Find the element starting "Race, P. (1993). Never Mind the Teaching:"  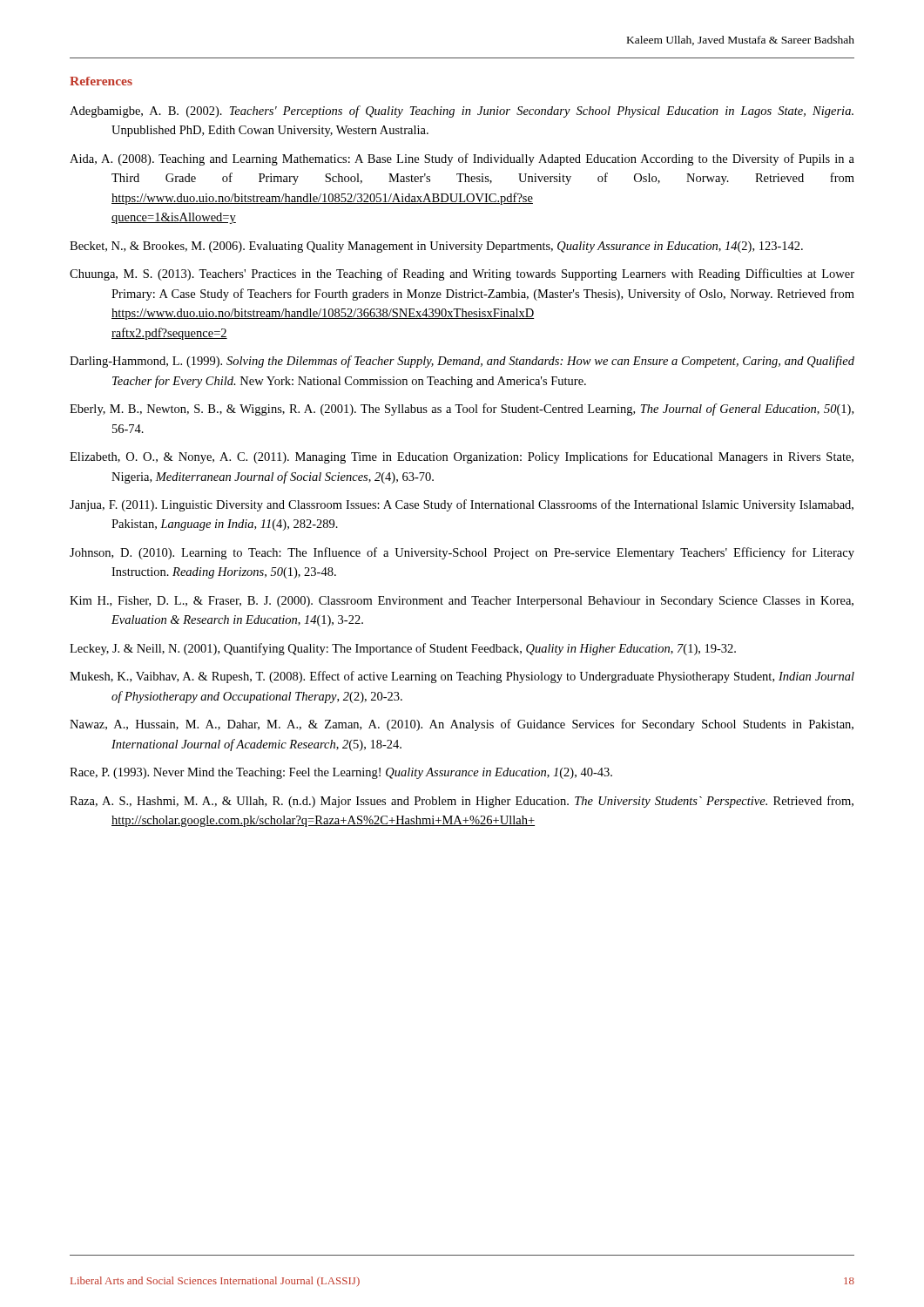(341, 772)
